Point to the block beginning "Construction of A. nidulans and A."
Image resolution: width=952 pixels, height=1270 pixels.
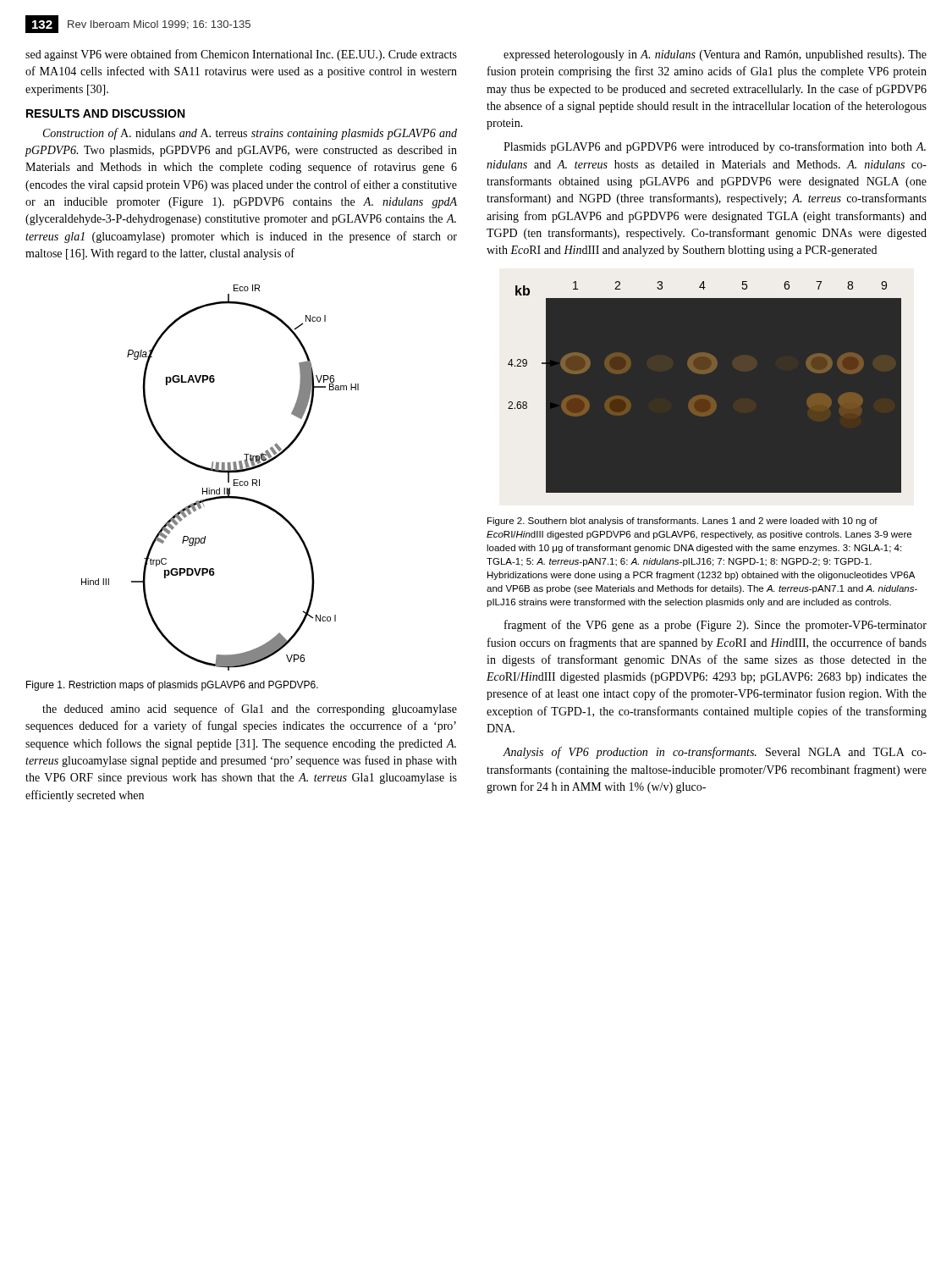(241, 194)
